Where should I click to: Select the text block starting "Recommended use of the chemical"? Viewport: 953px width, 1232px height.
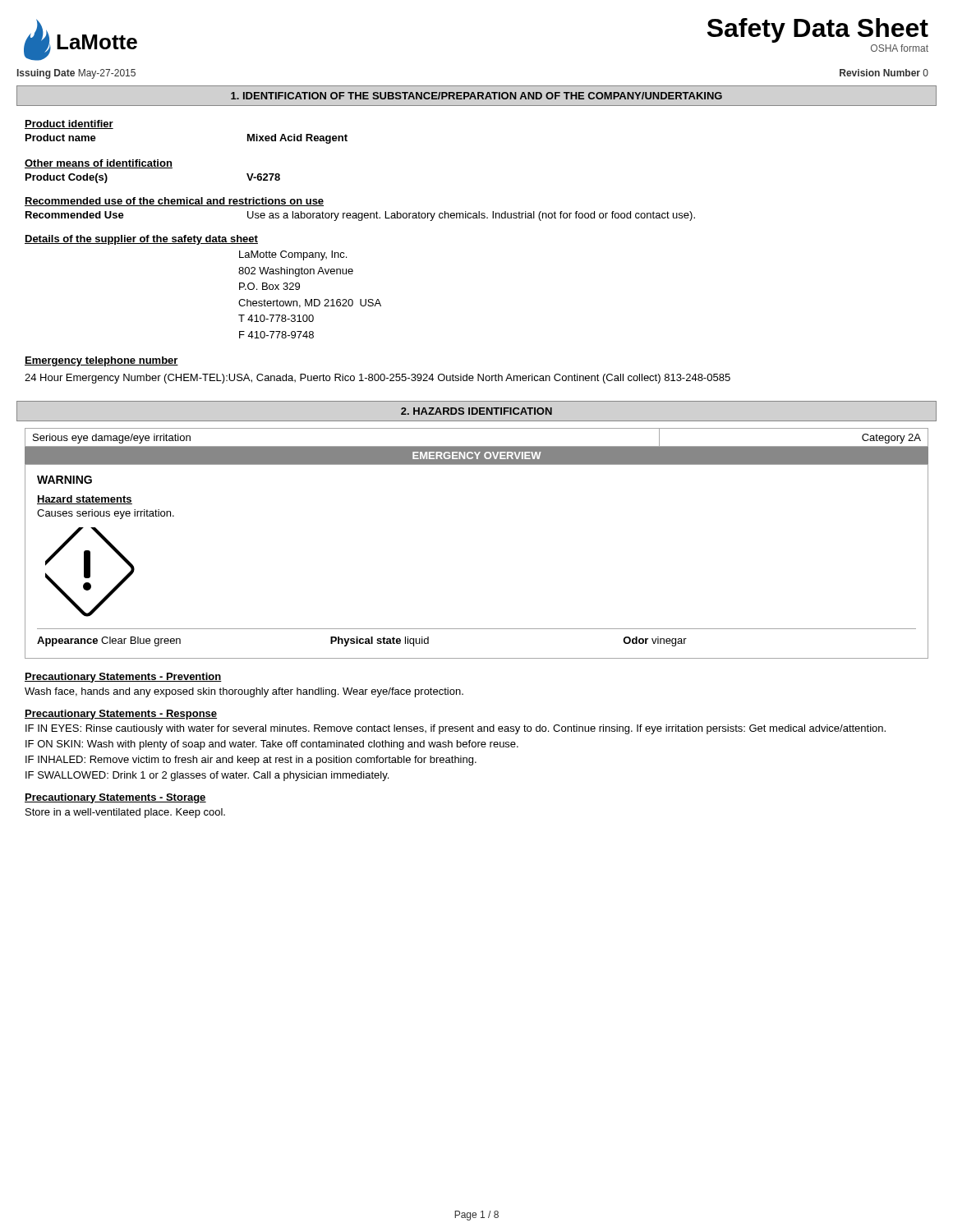[476, 208]
